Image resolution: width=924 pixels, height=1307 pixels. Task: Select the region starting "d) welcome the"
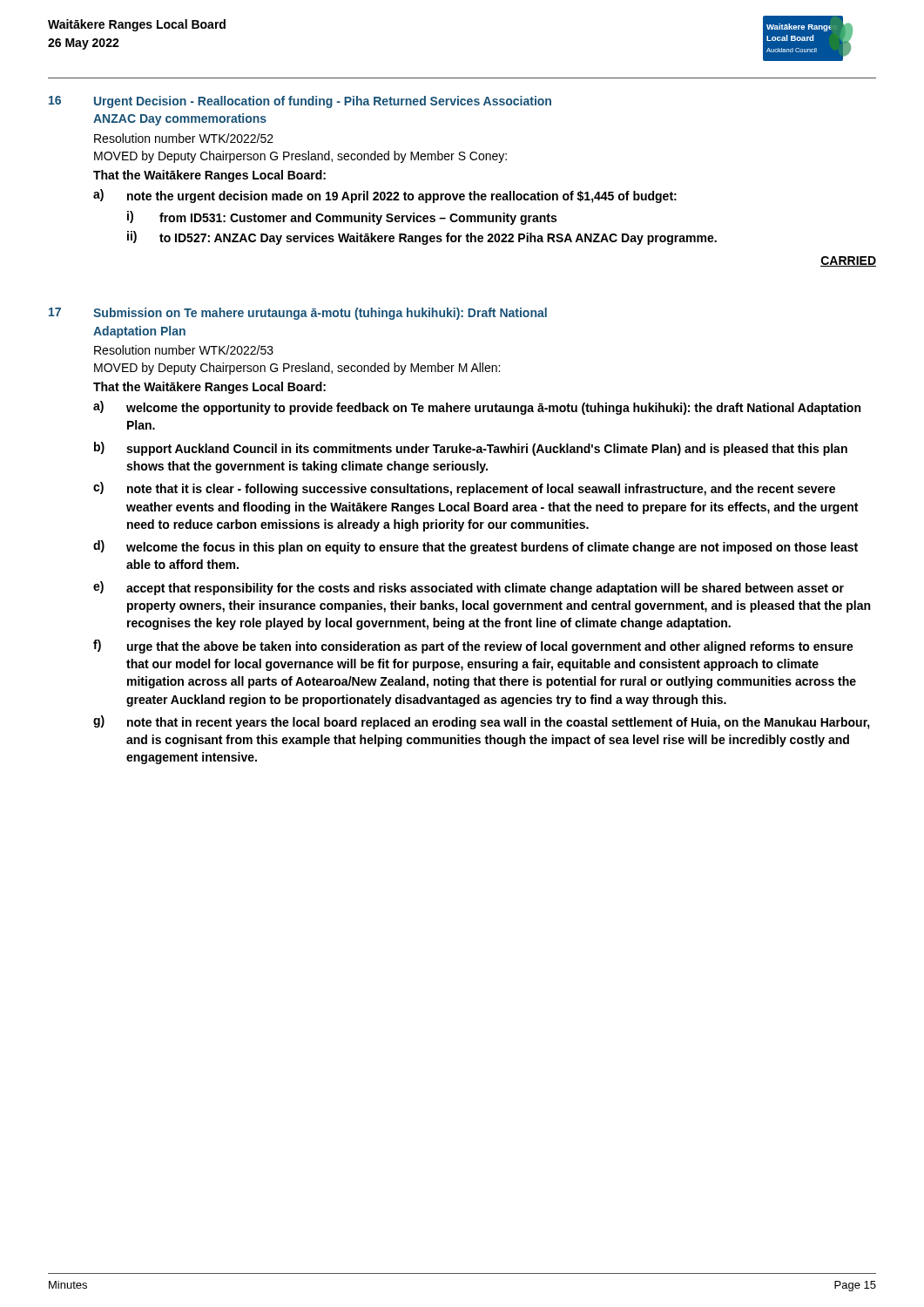485,556
